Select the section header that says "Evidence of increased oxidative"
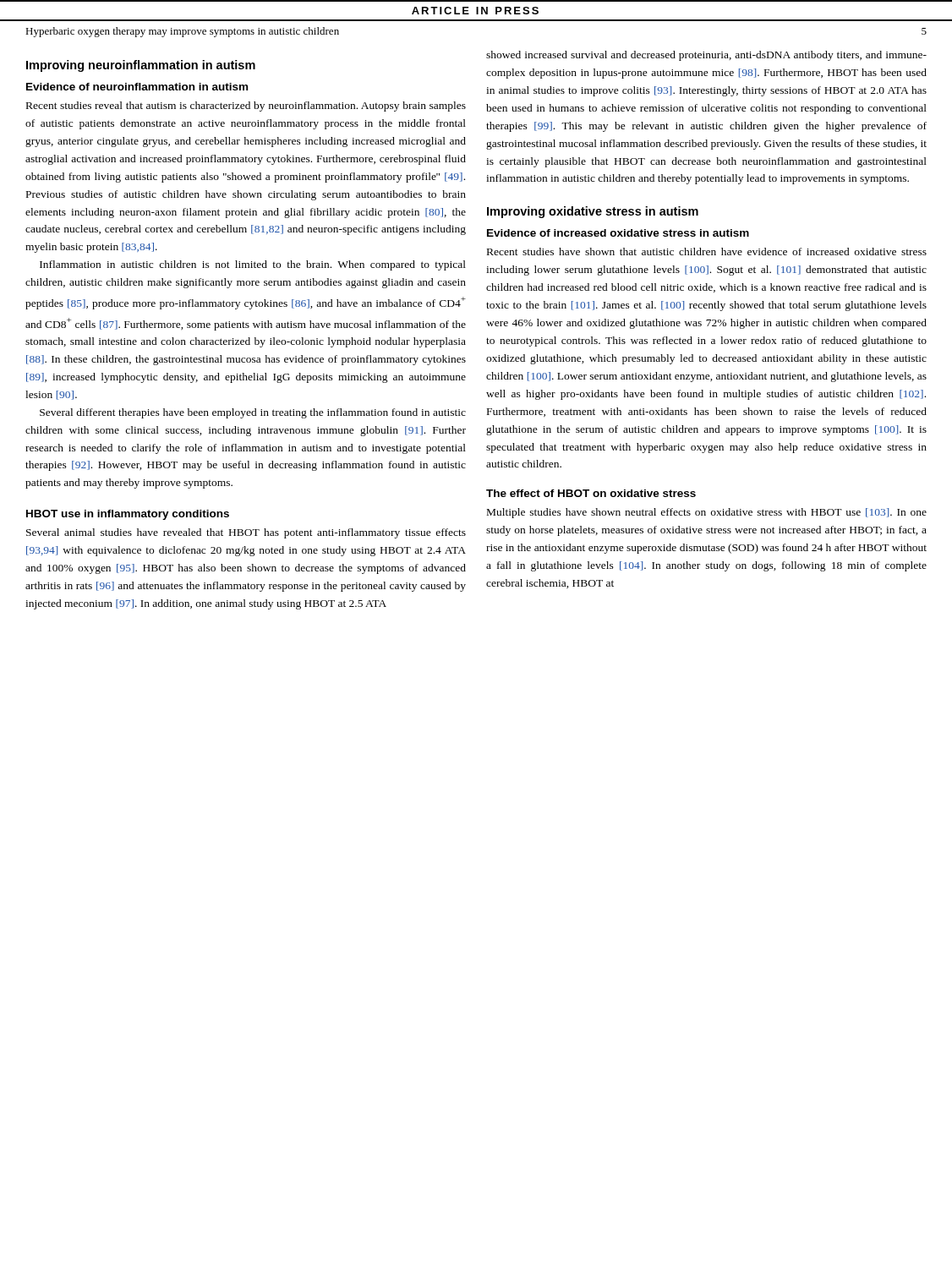 (x=618, y=233)
